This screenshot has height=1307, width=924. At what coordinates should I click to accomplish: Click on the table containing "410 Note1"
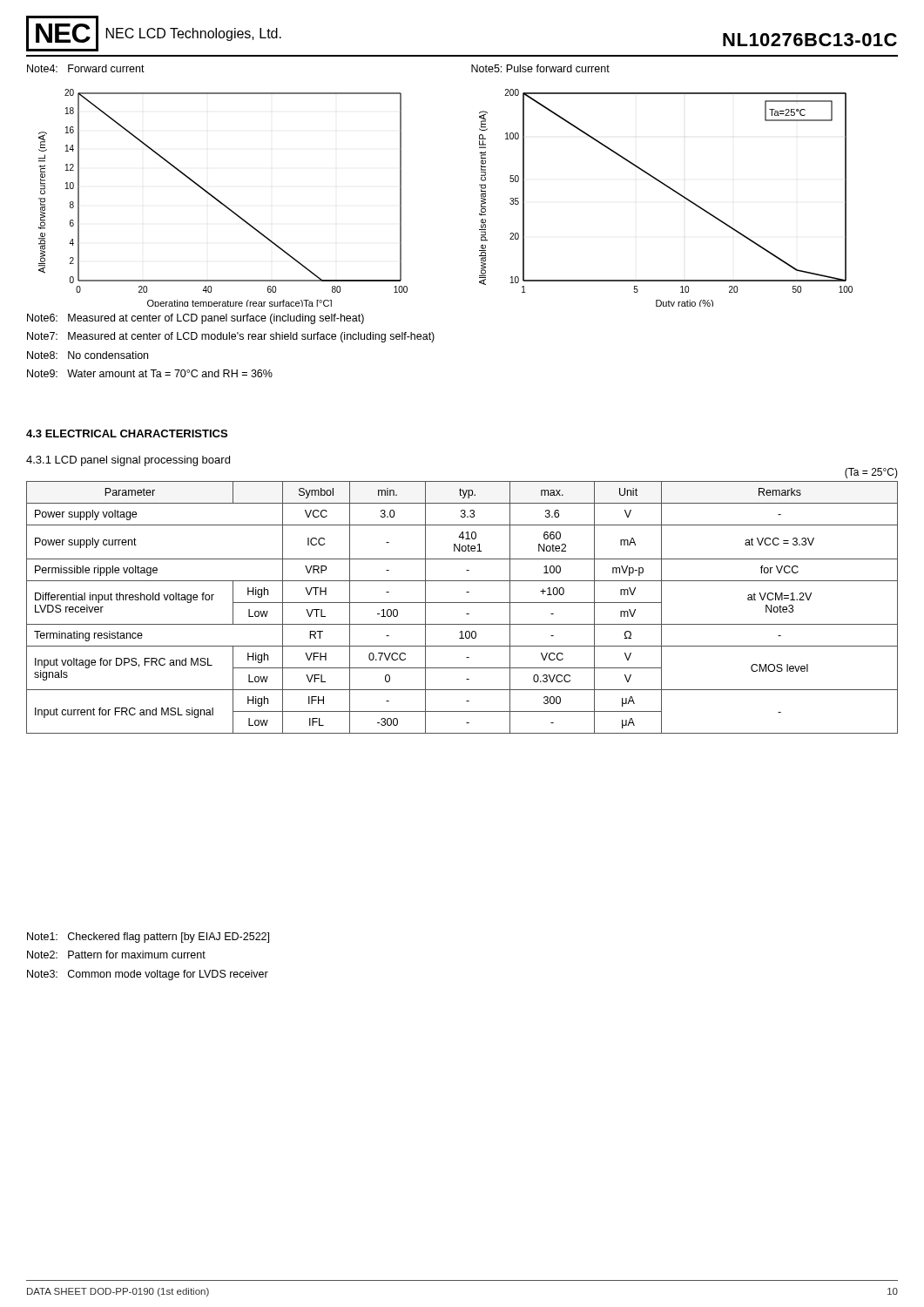click(x=462, y=600)
